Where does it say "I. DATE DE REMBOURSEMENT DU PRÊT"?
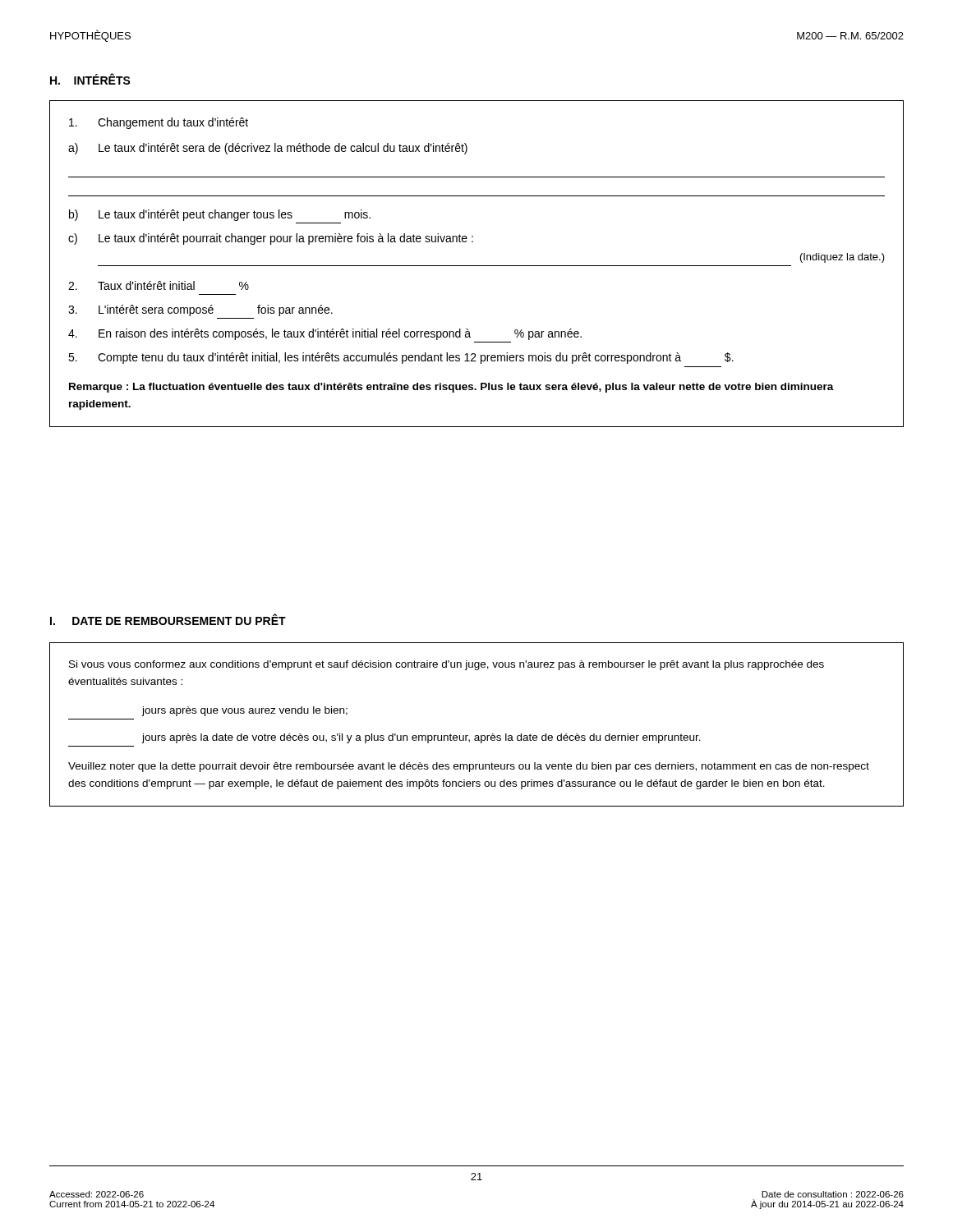The image size is (953, 1232). coord(167,621)
